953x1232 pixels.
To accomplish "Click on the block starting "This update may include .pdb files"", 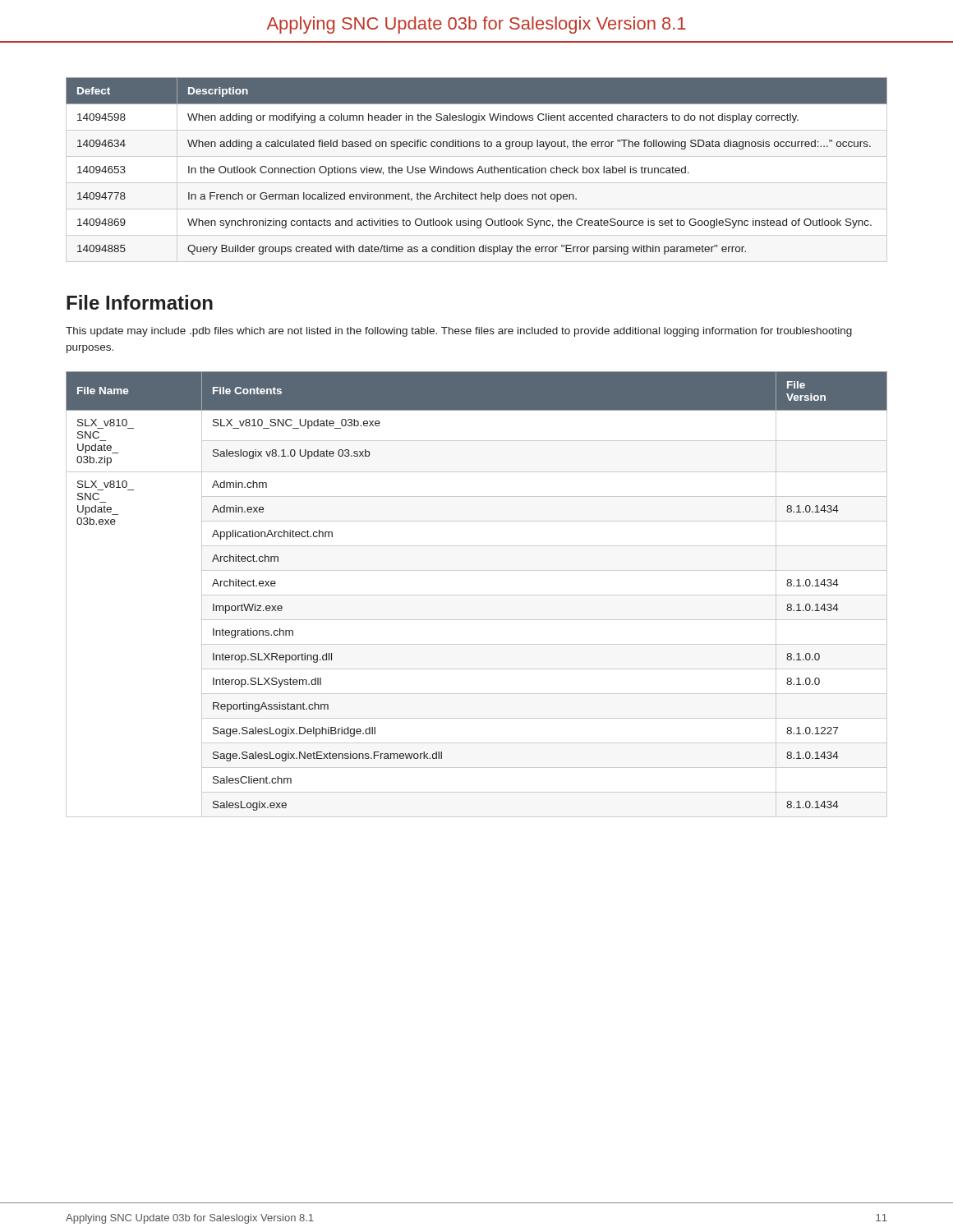I will coord(459,339).
